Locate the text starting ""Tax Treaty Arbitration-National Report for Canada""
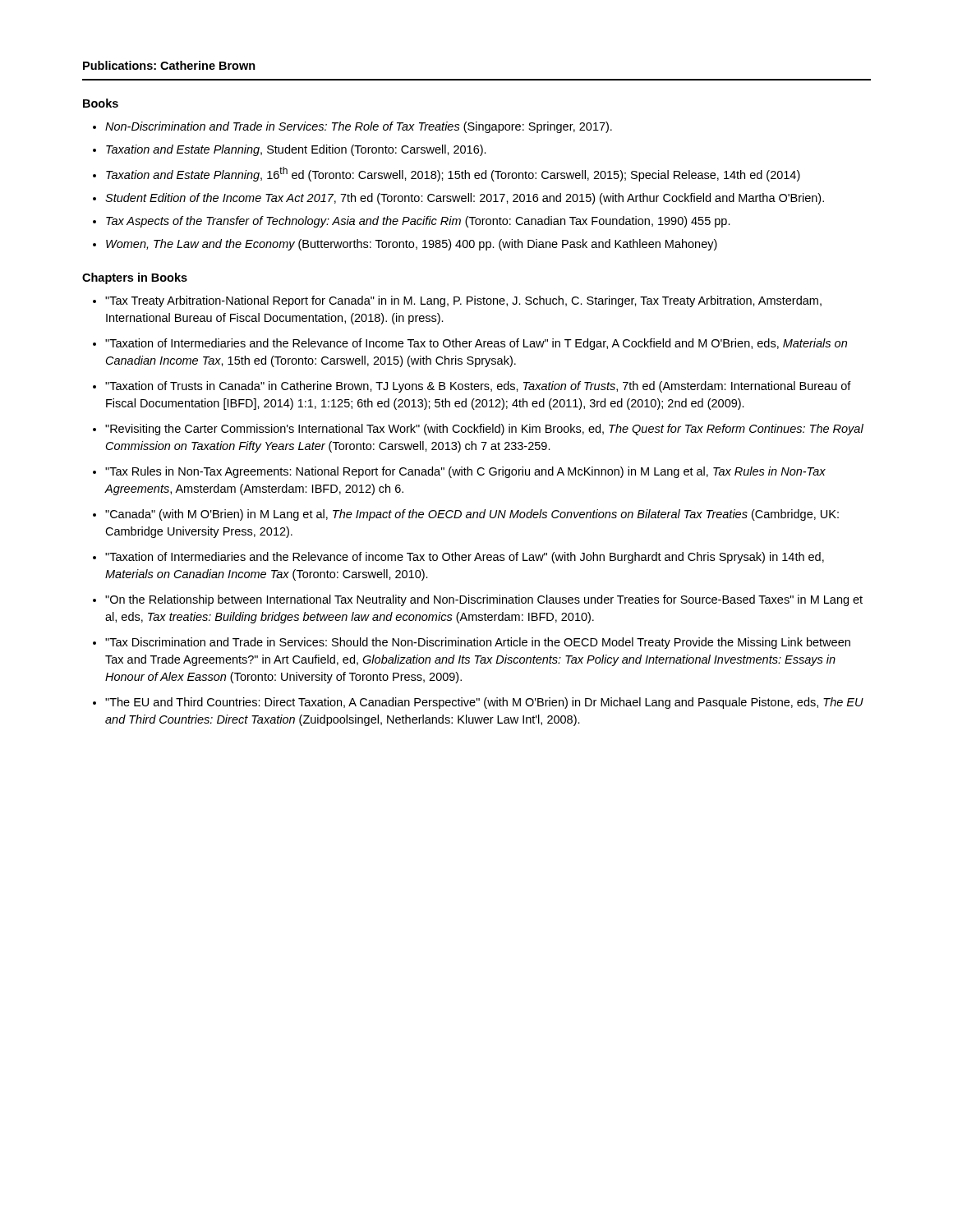The width and height of the screenshot is (953, 1232). [464, 309]
